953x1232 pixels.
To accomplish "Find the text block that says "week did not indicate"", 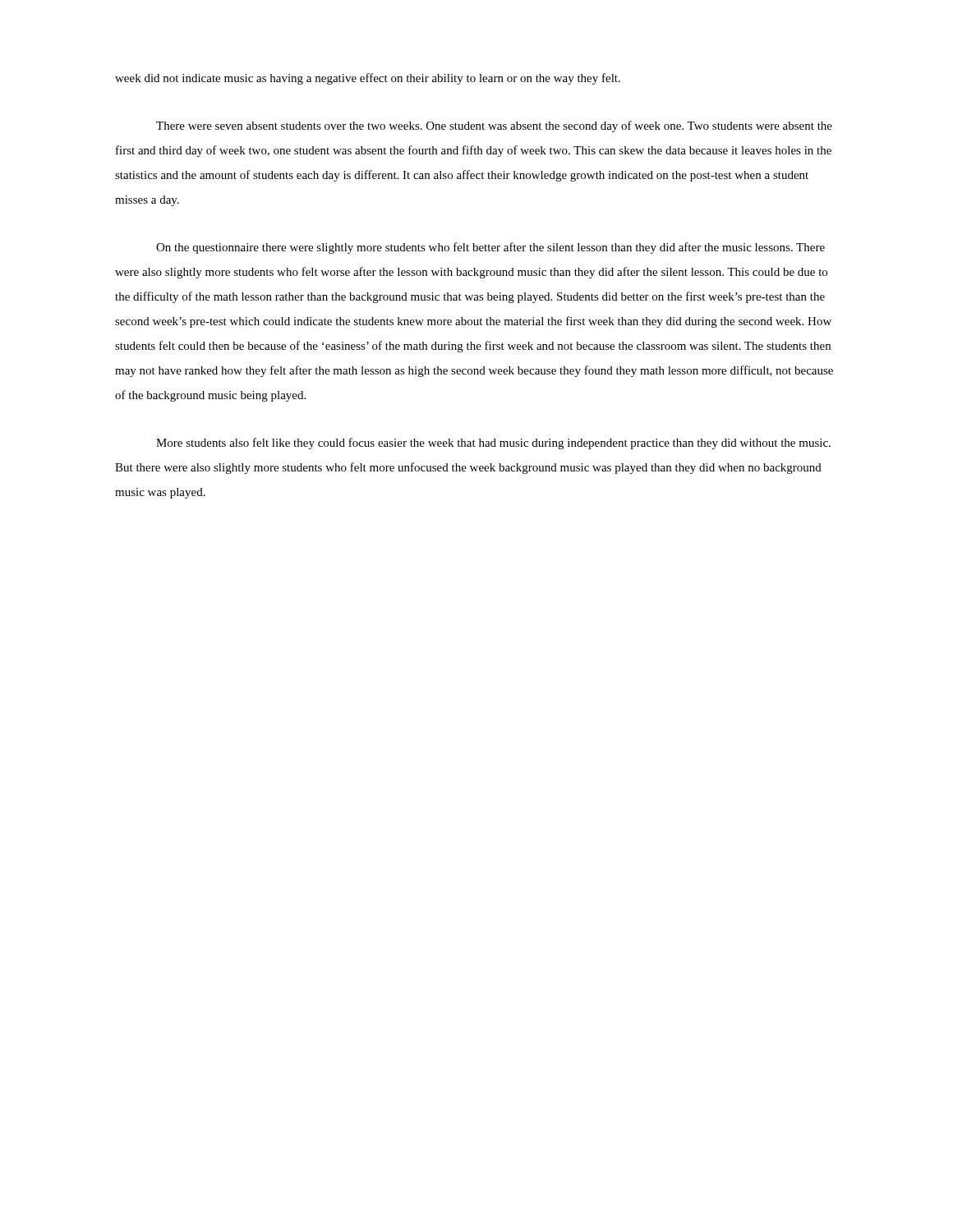I will click(476, 285).
